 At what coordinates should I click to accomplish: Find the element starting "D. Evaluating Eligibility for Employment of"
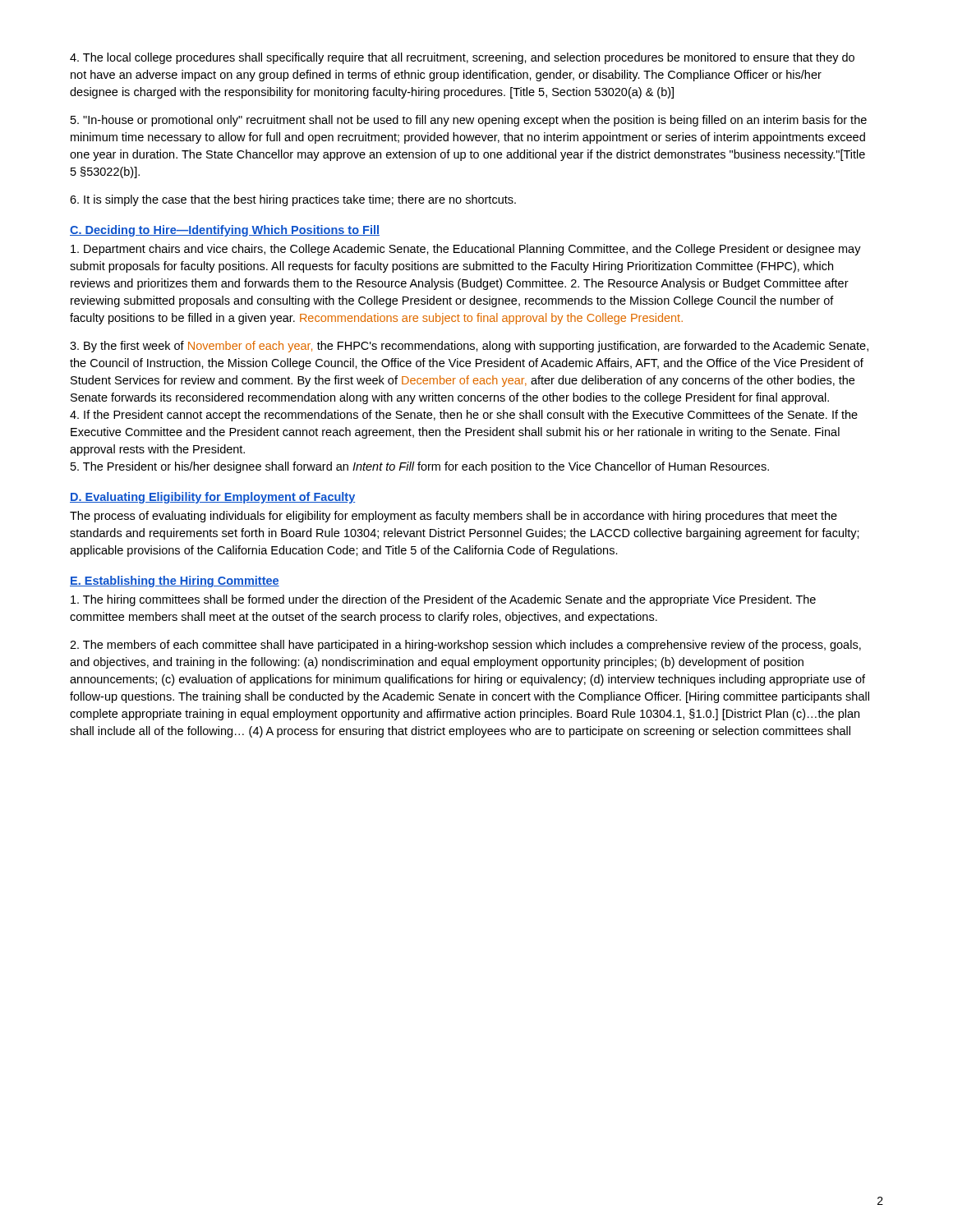tap(212, 497)
